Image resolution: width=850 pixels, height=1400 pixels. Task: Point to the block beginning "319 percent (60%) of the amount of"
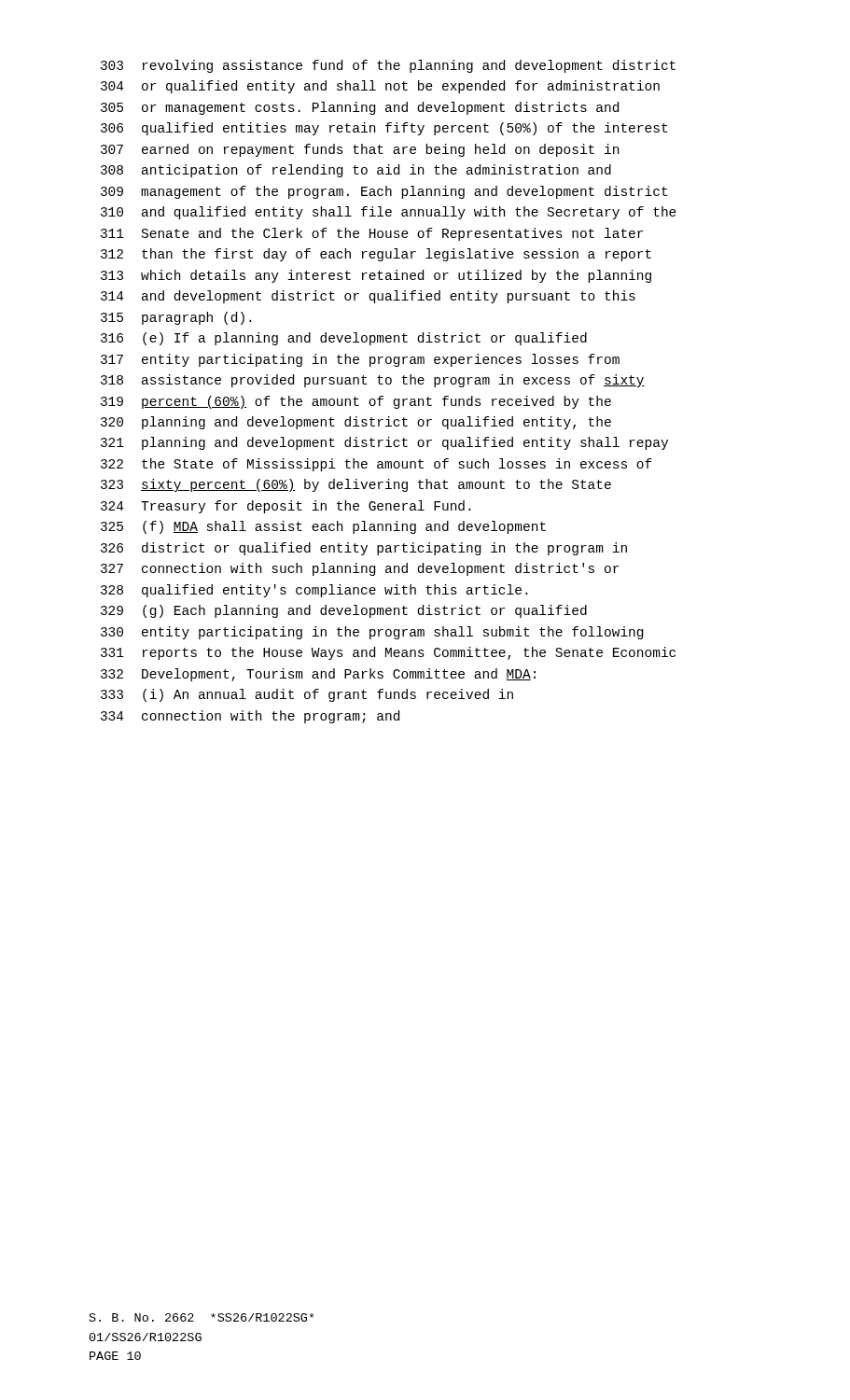(x=434, y=402)
